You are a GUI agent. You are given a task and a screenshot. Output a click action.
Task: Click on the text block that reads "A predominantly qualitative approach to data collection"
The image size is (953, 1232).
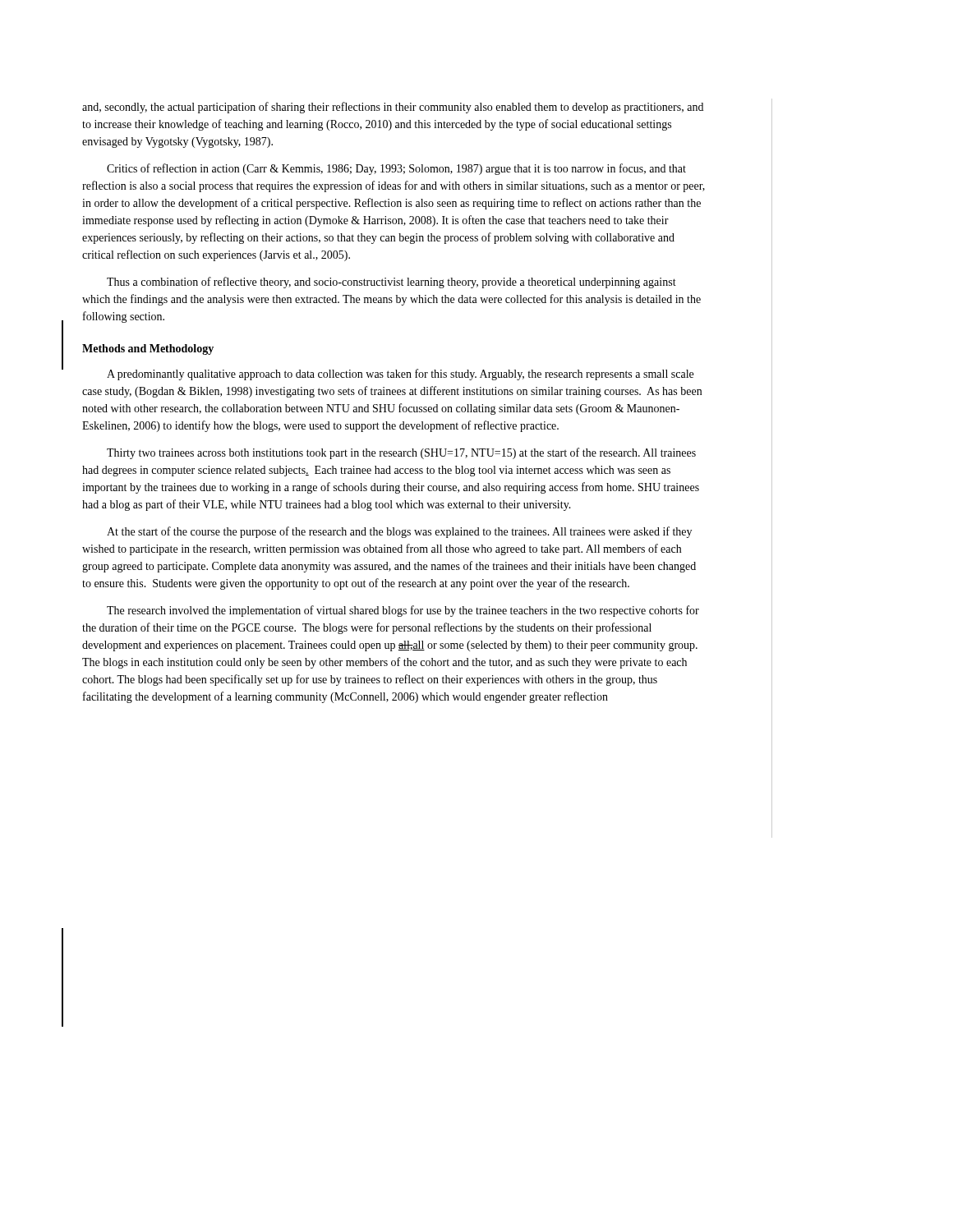click(394, 400)
